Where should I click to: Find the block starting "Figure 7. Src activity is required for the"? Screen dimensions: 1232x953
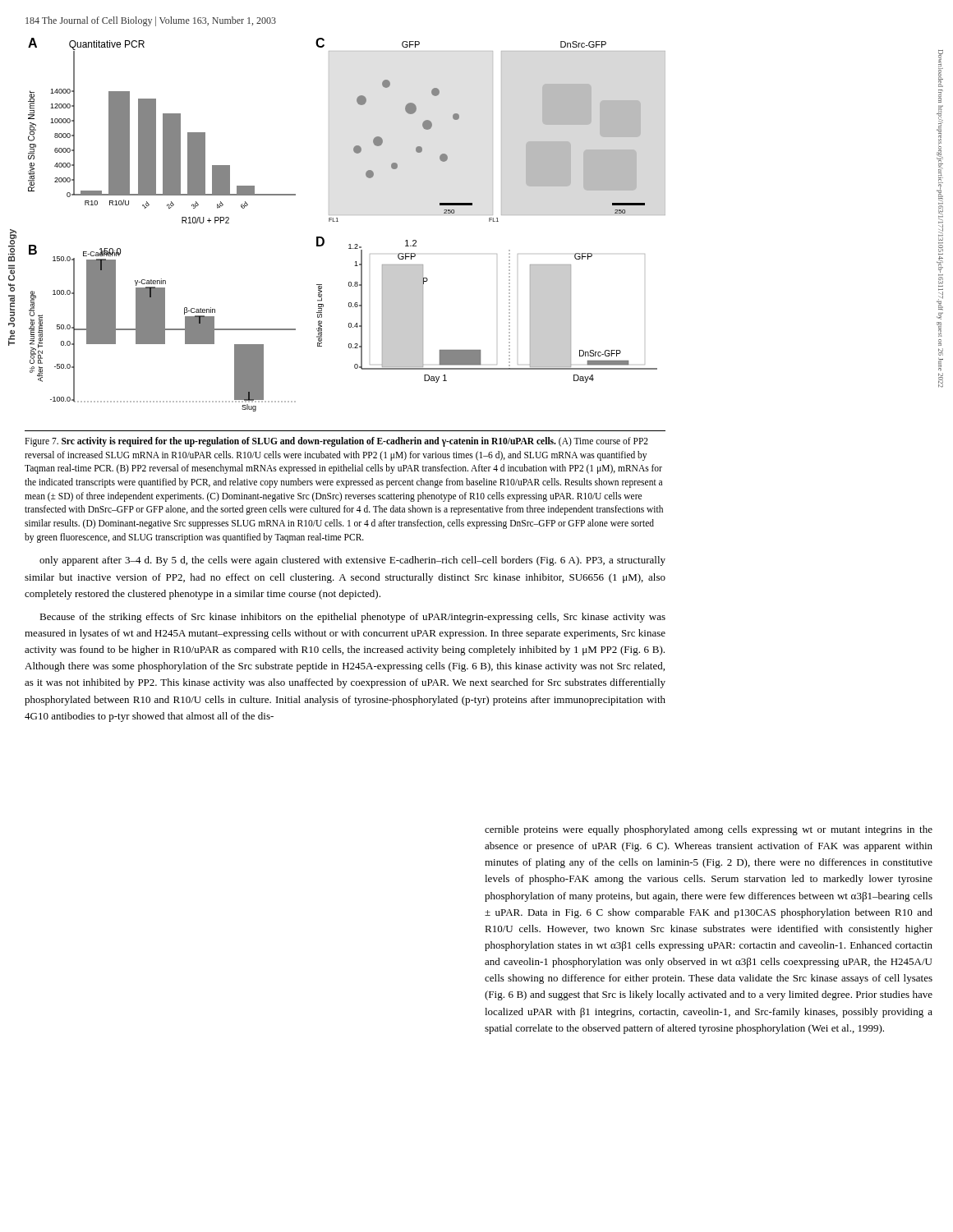[x=344, y=489]
